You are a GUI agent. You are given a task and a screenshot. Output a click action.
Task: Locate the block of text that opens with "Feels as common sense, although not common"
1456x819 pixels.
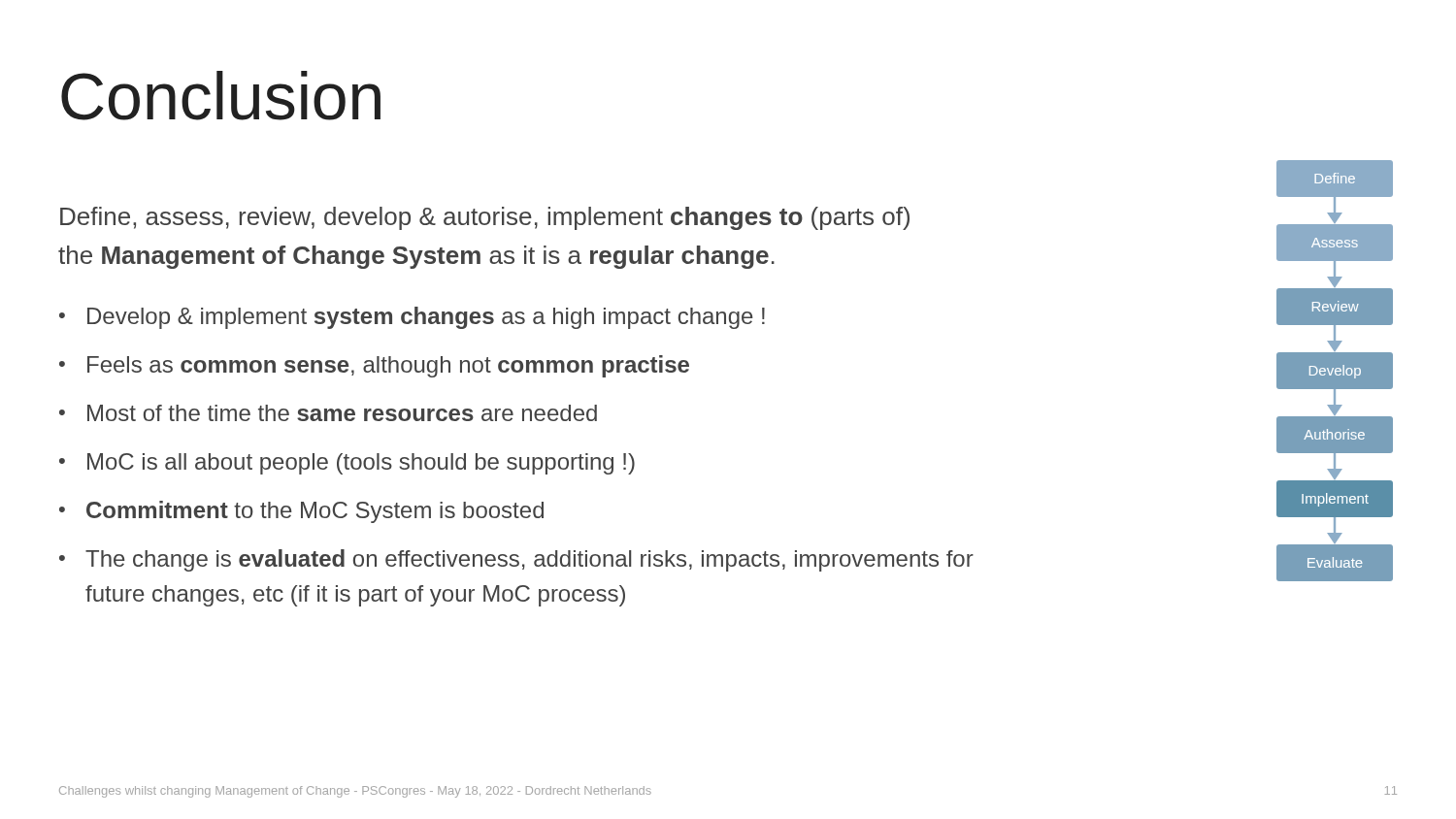388,364
